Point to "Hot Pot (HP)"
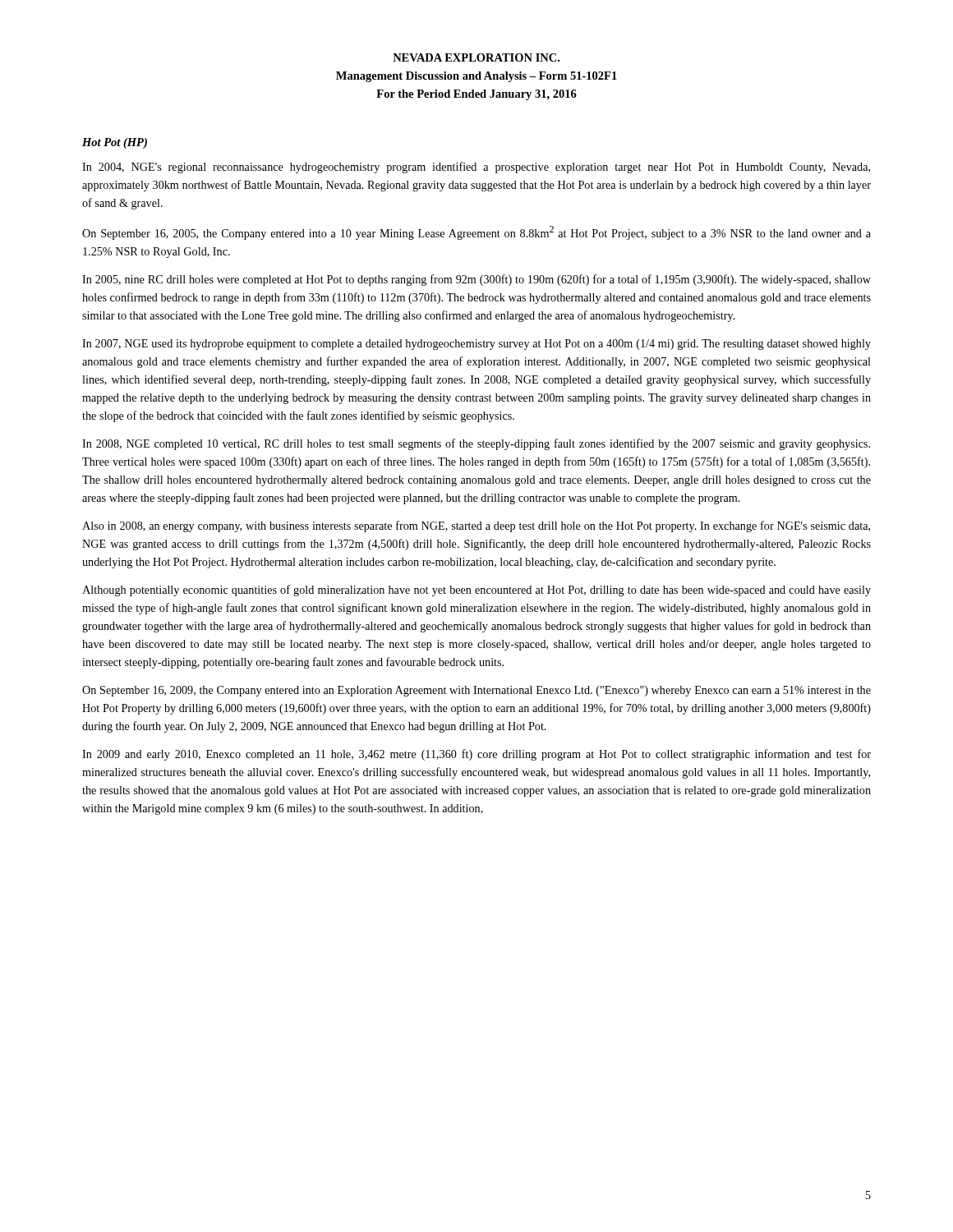Image resolution: width=953 pixels, height=1232 pixels. pyautogui.click(x=115, y=143)
